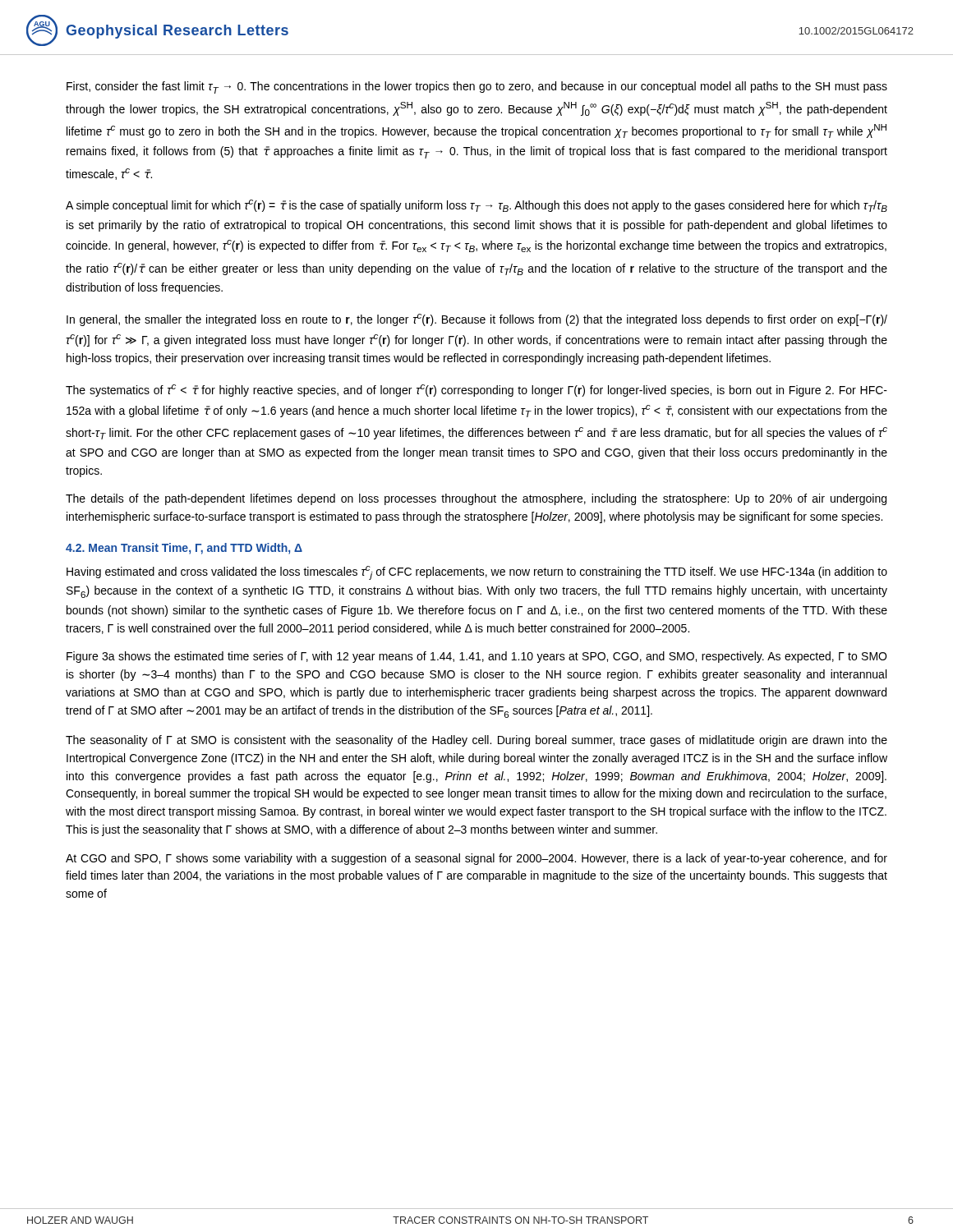Click the passage that begins "First, consider the fast limit τT"

point(476,130)
